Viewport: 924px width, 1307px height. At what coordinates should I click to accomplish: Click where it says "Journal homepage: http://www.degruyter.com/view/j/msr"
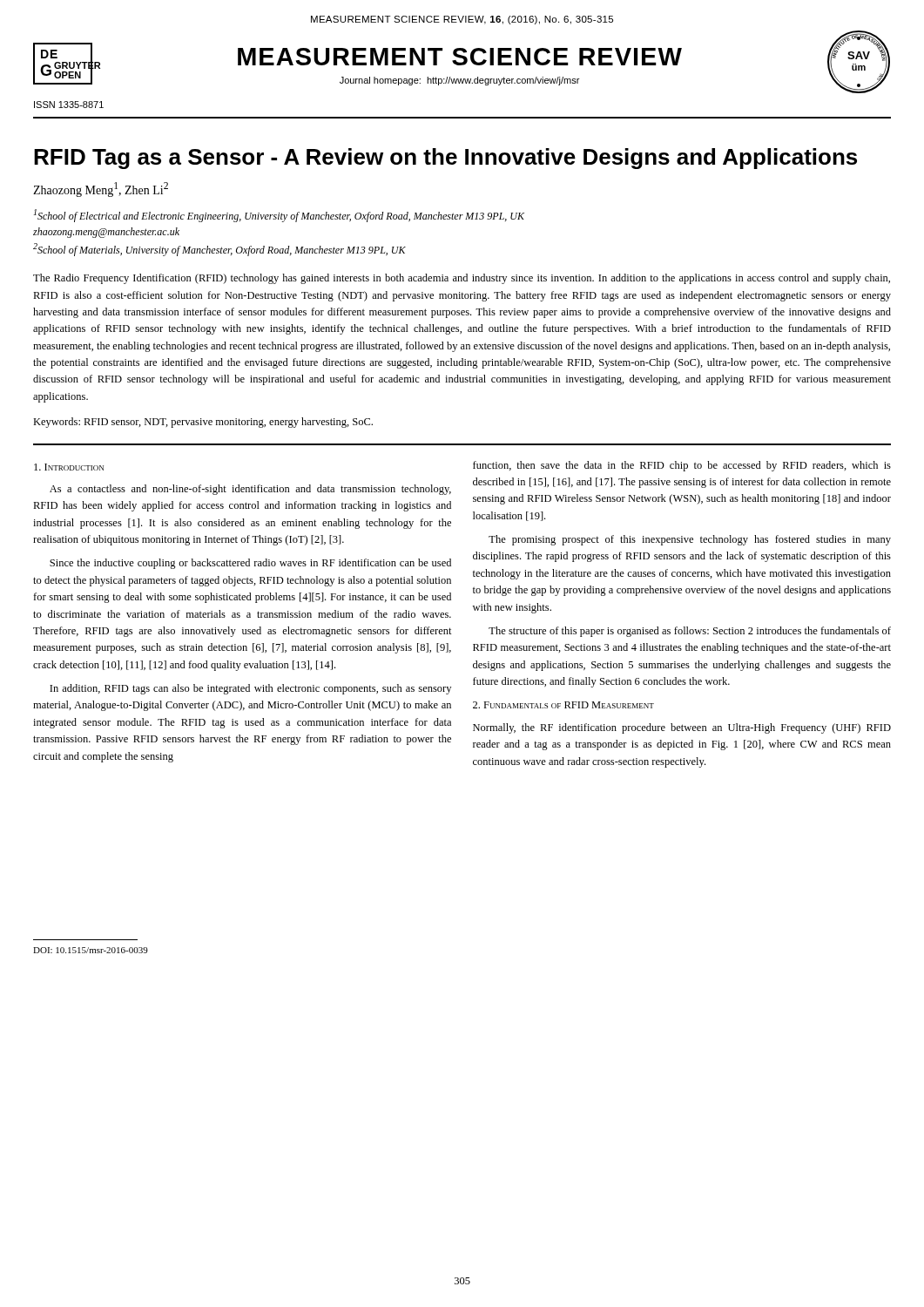pyautogui.click(x=459, y=80)
